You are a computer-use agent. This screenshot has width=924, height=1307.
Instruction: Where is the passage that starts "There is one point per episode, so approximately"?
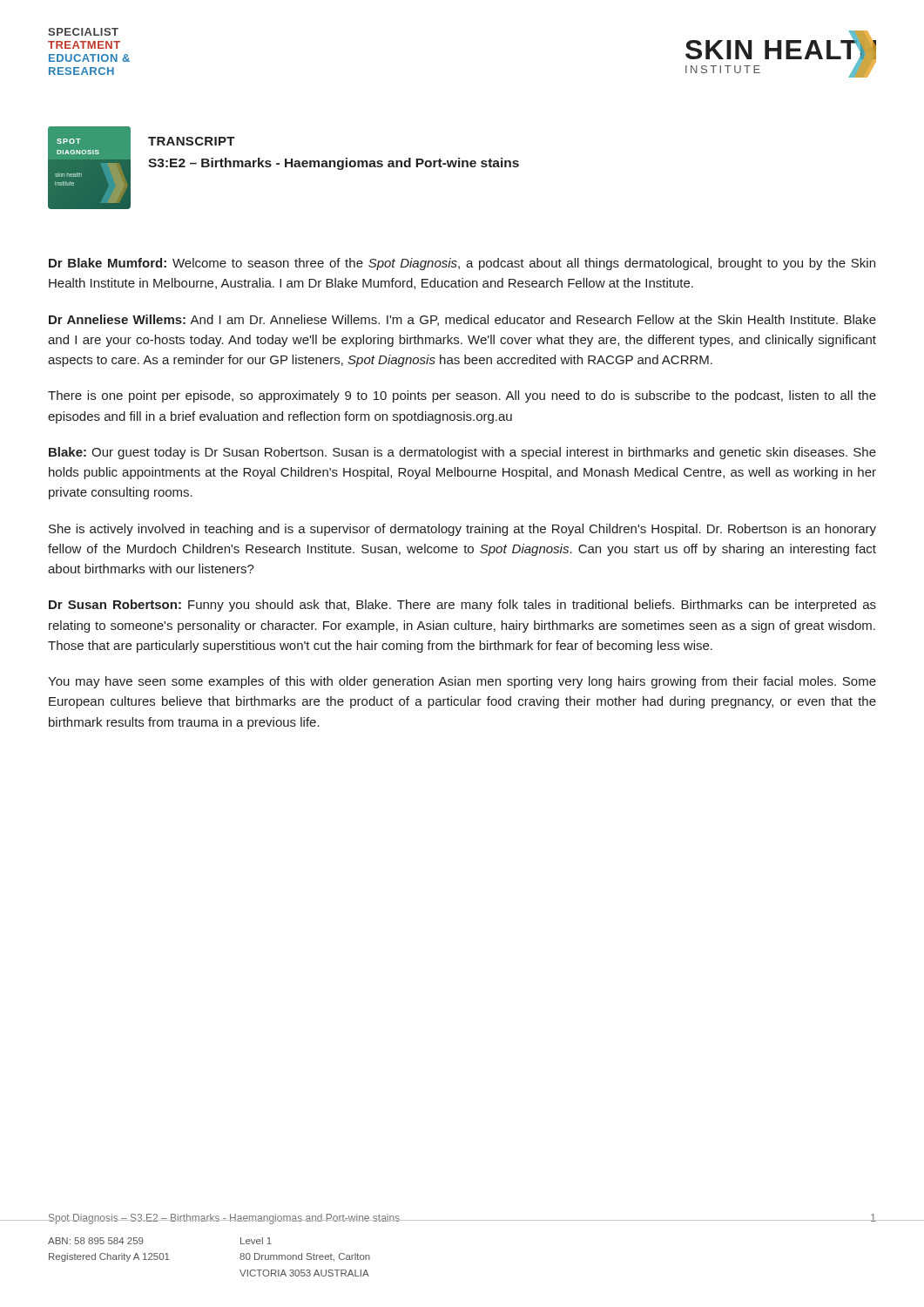(462, 405)
